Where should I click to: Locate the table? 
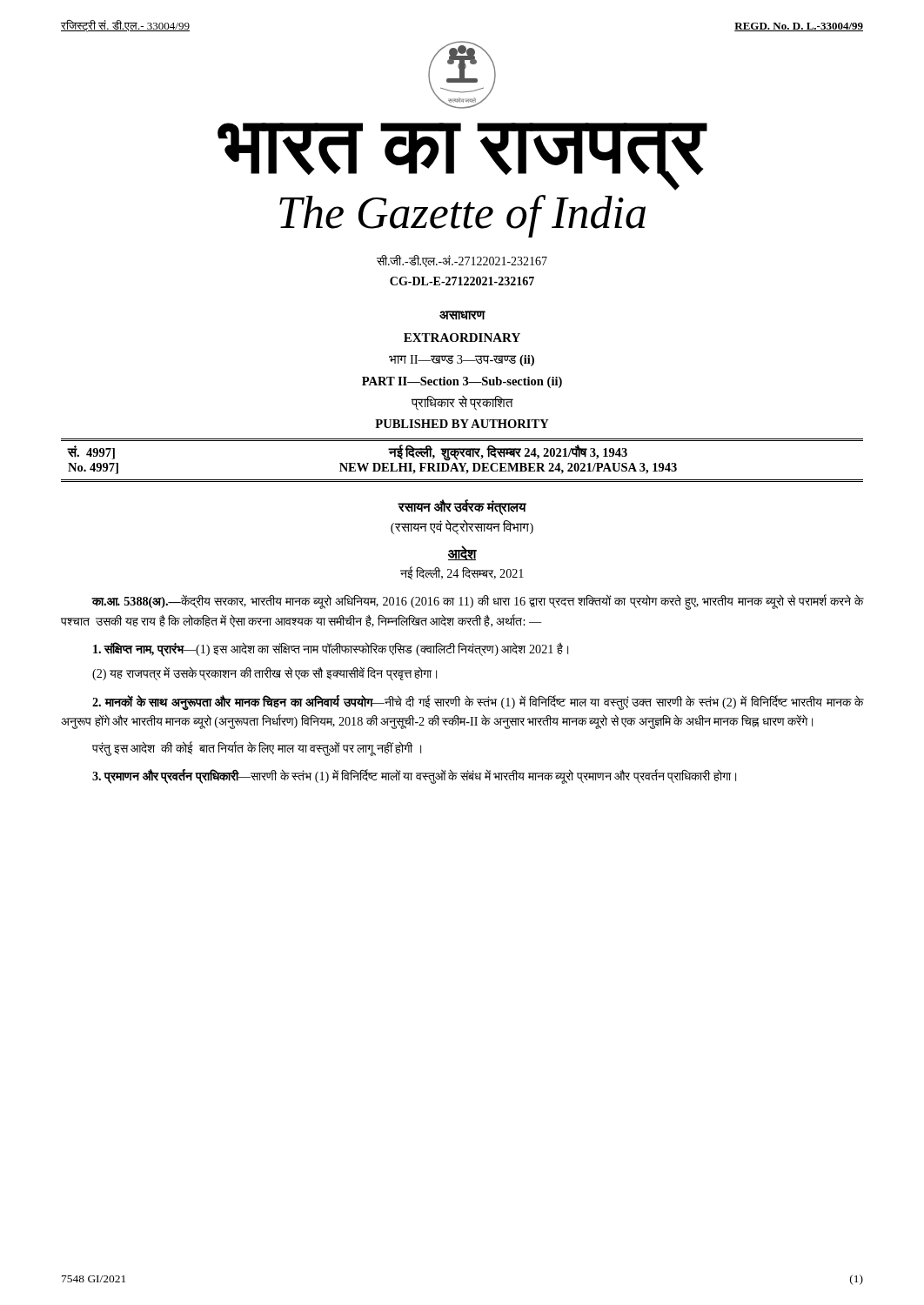click(462, 460)
